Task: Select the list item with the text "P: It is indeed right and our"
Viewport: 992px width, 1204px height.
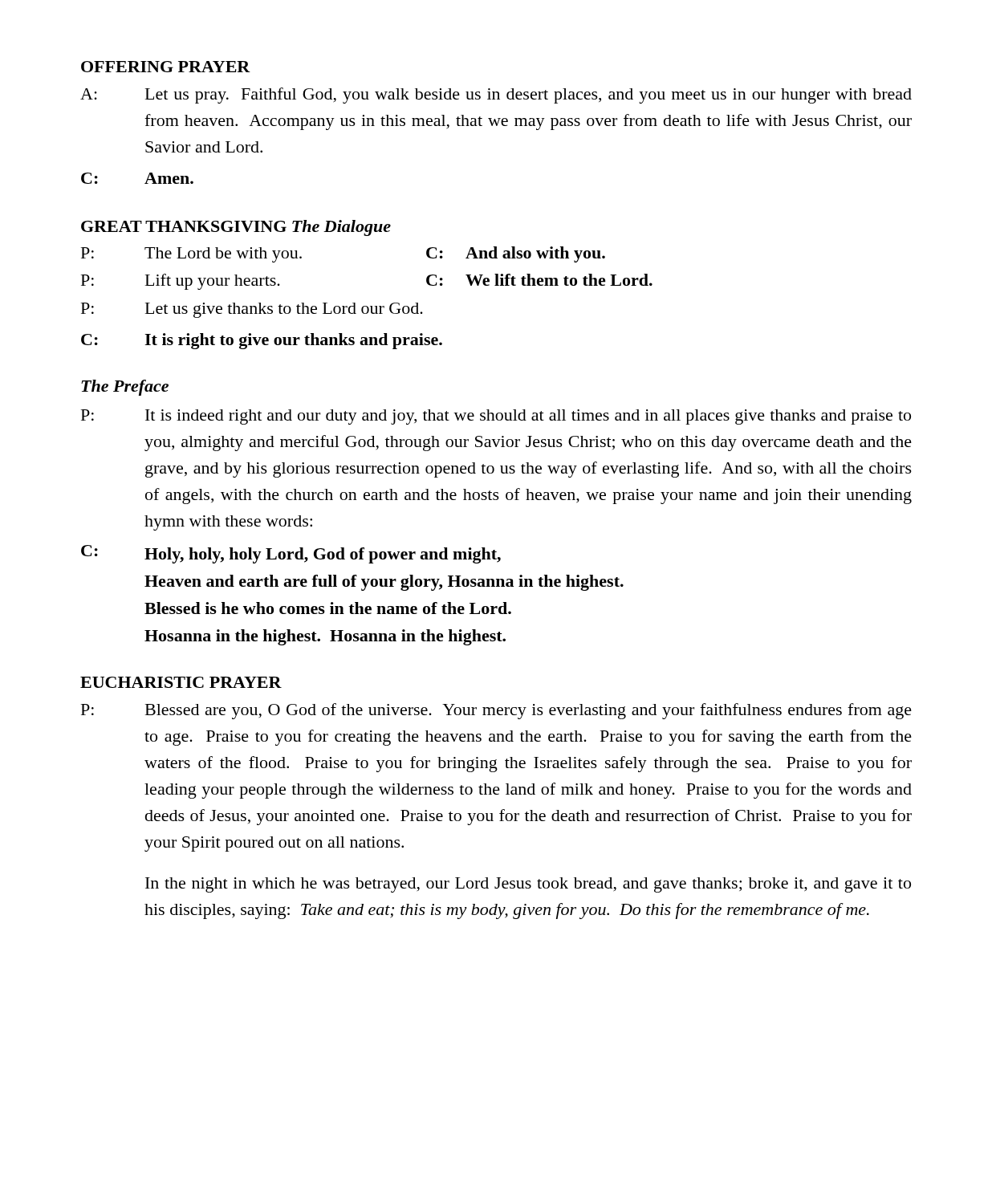Action: 496,468
